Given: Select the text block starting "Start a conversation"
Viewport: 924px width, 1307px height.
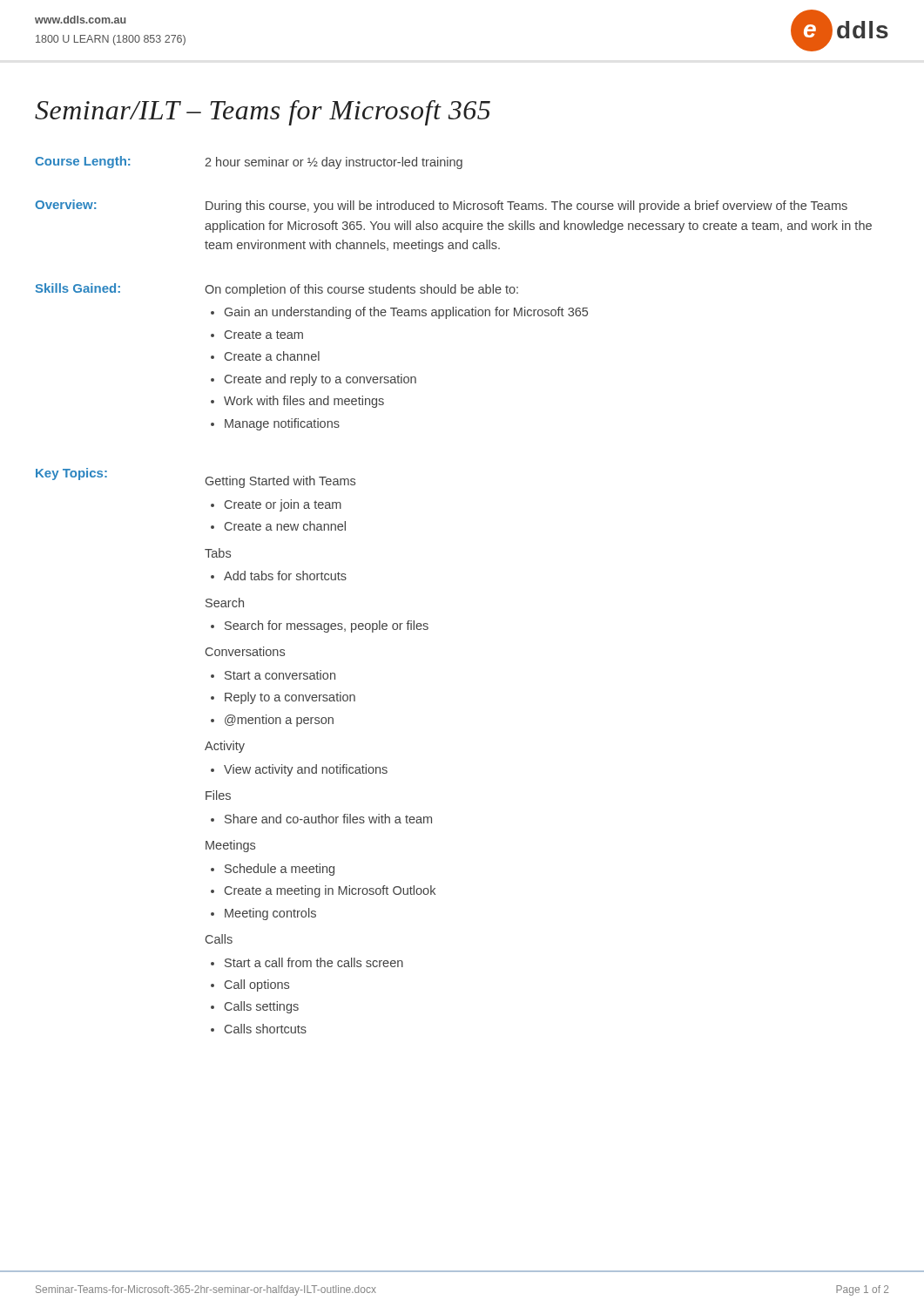Looking at the screenshot, I should coord(280,675).
